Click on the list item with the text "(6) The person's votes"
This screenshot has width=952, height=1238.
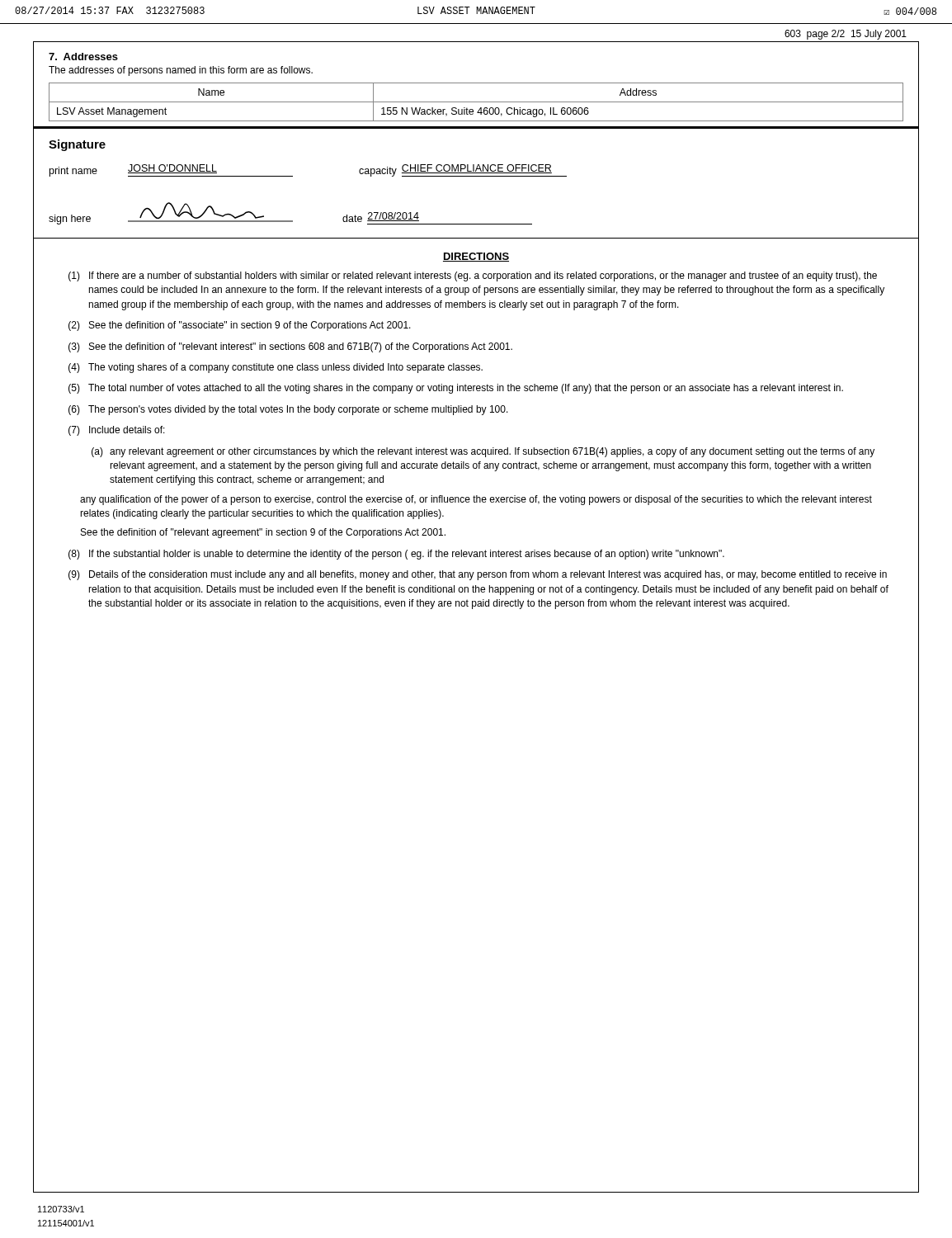coord(476,410)
